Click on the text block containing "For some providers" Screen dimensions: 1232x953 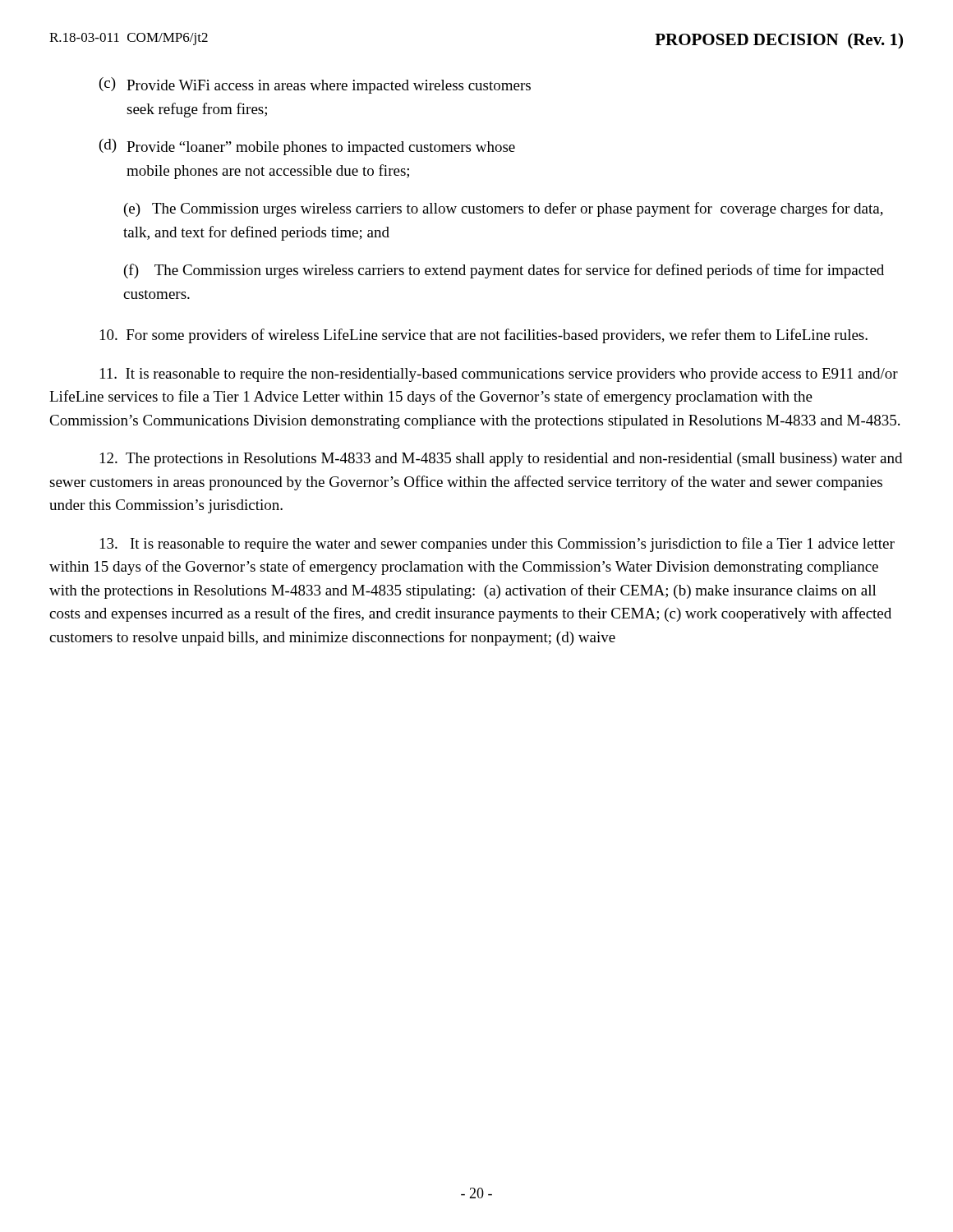pyautogui.click(x=483, y=335)
